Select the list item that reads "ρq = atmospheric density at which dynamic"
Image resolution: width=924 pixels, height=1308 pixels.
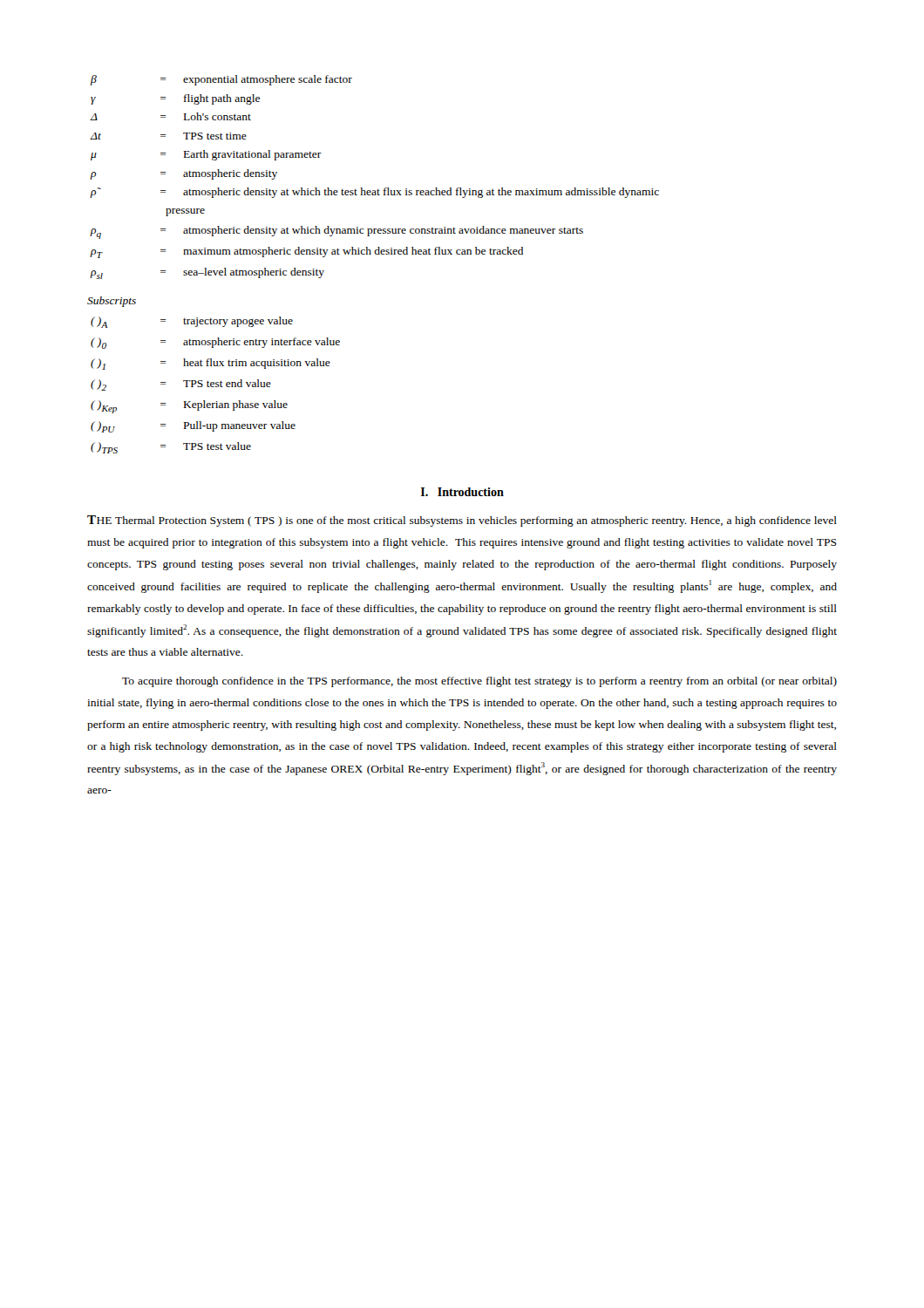tap(462, 252)
